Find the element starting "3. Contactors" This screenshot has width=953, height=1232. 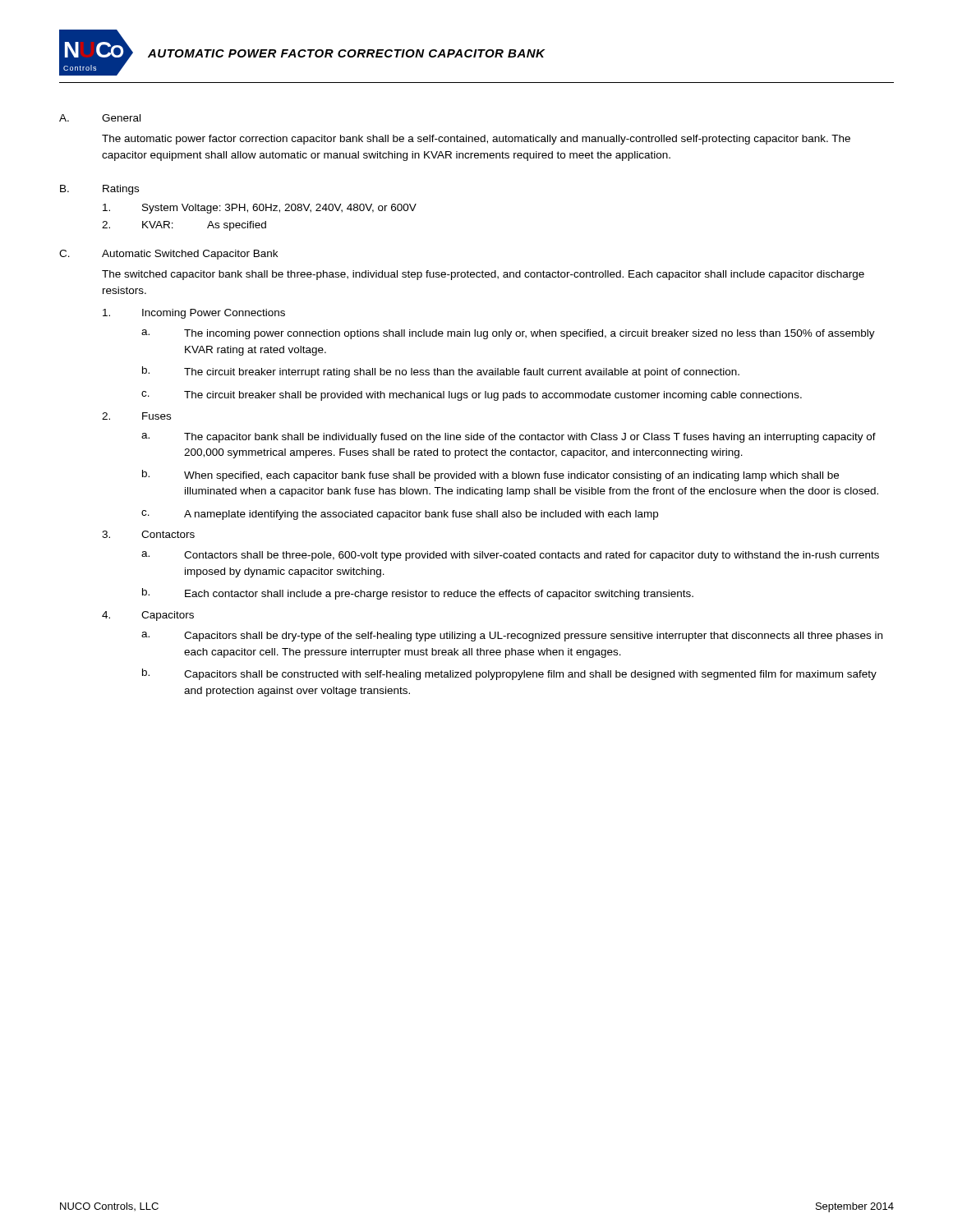click(148, 534)
